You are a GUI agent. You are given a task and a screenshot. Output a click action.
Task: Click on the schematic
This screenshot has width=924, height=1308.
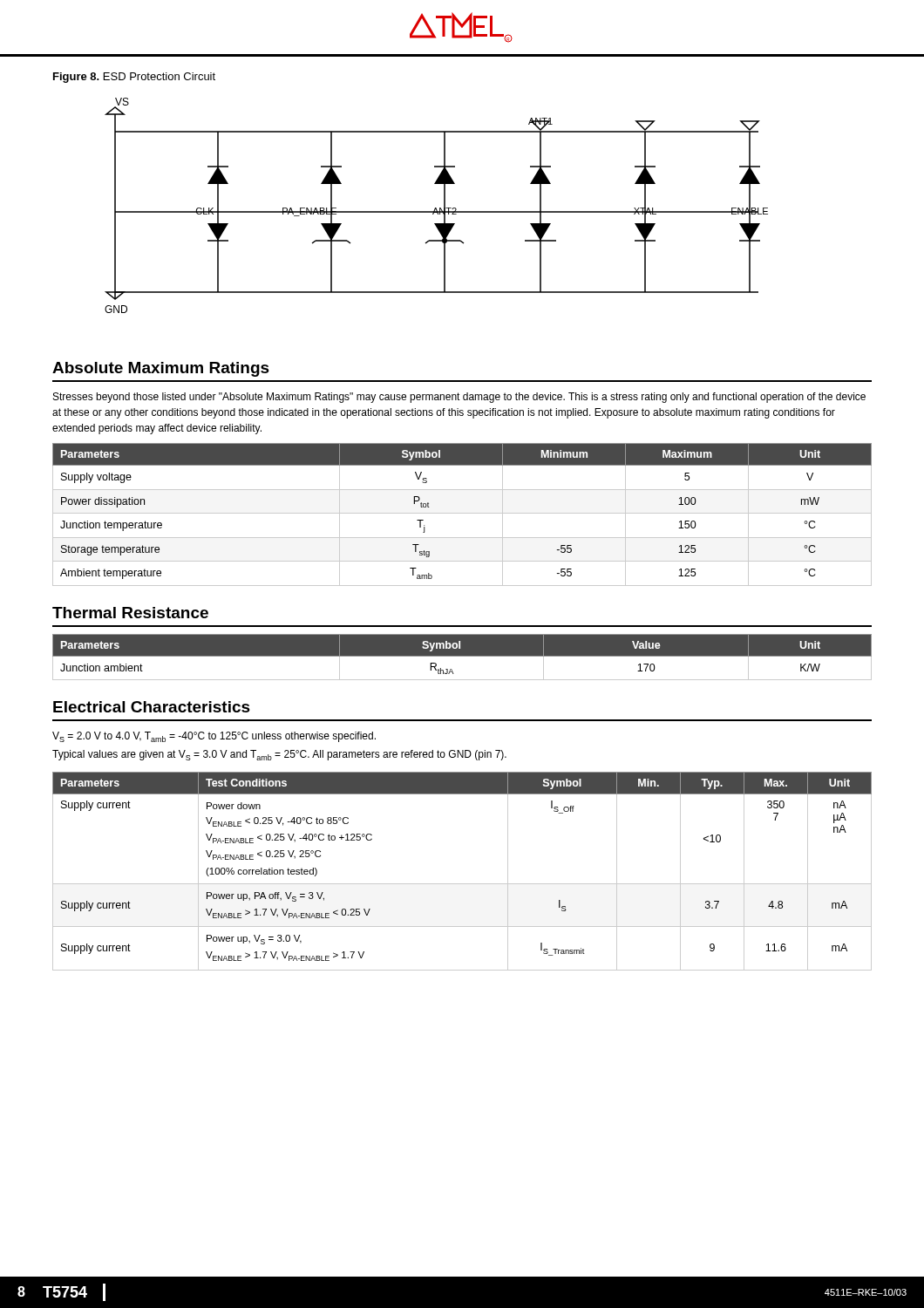(x=462, y=210)
